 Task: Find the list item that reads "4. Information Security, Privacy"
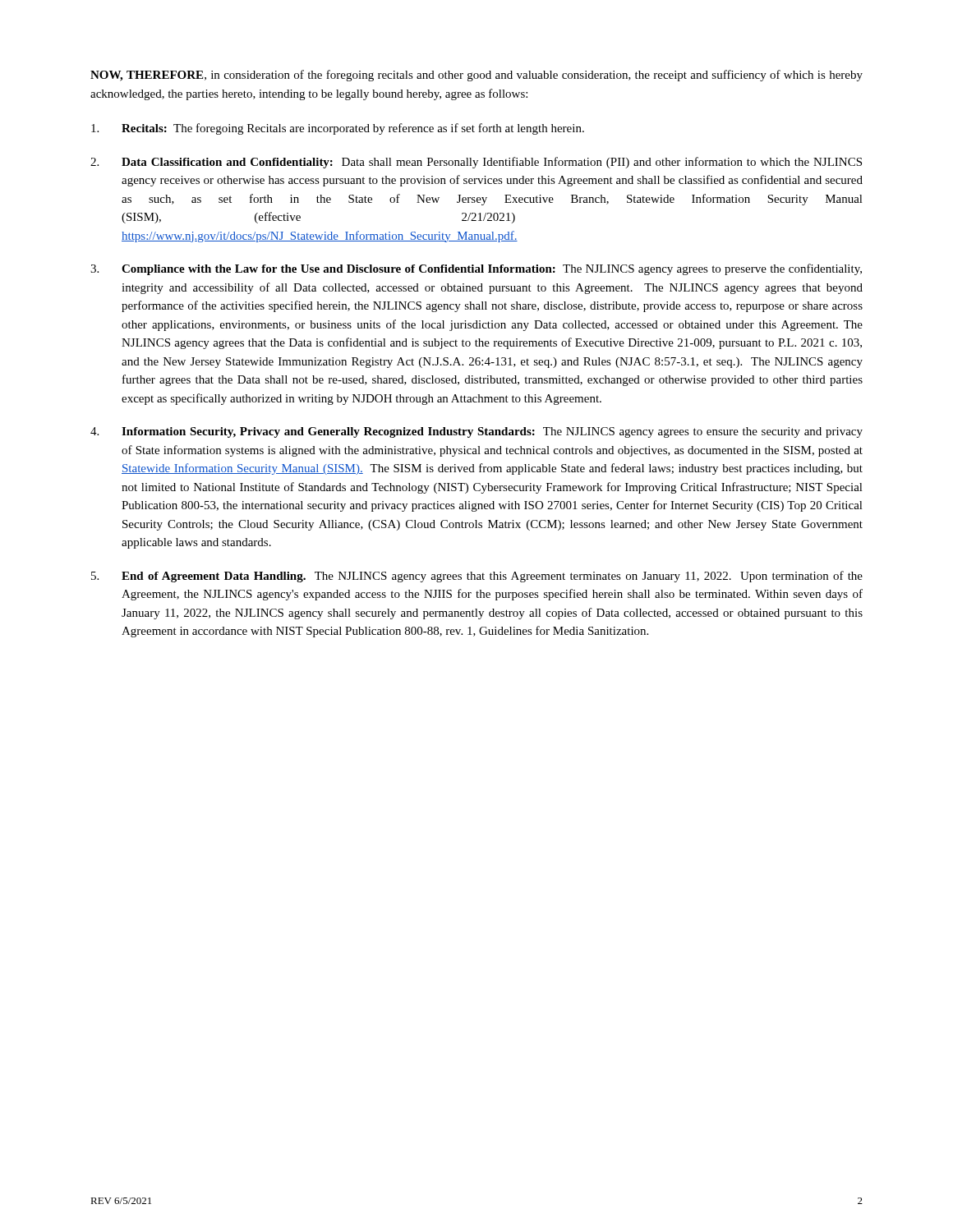tap(476, 487)
